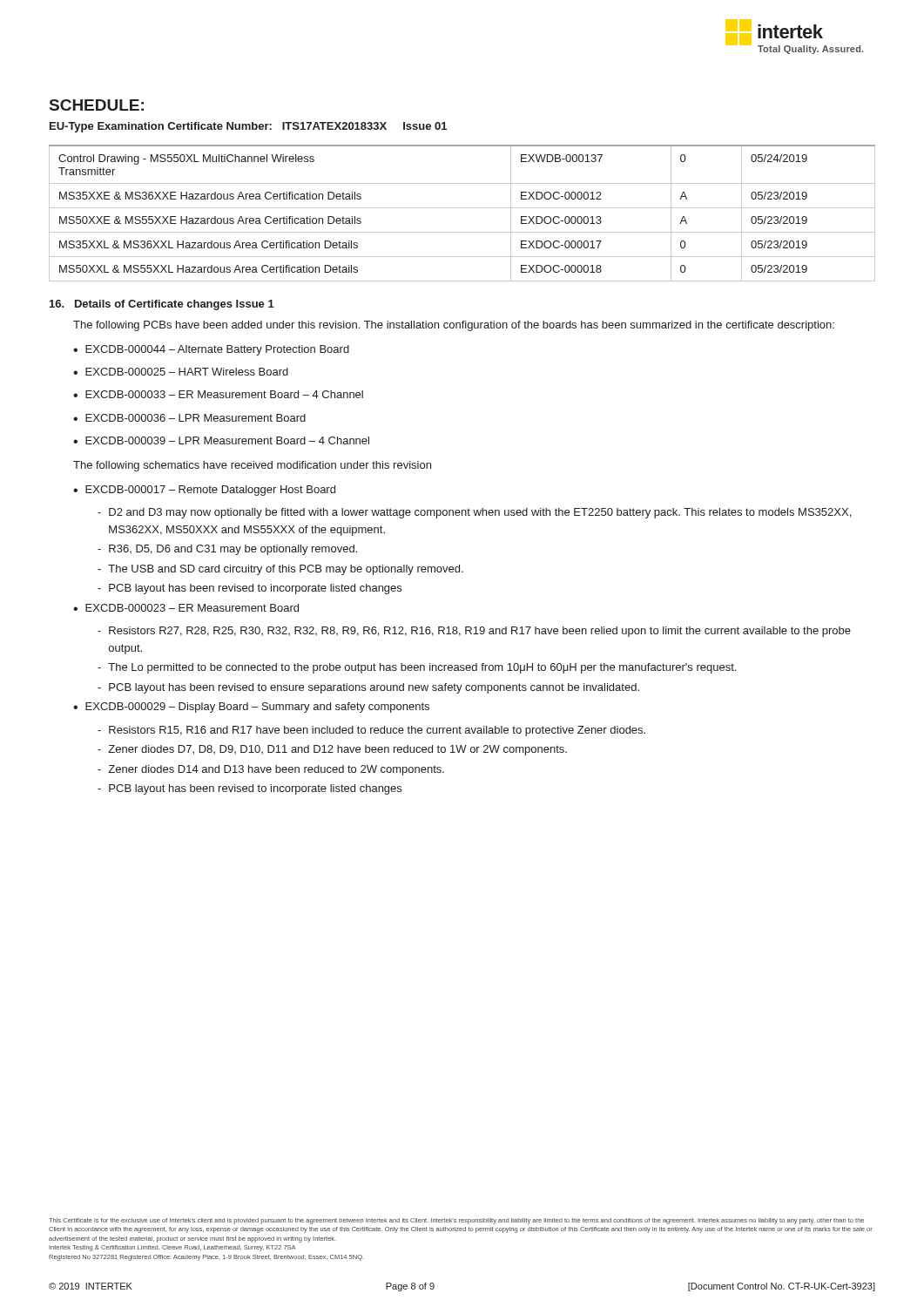Find a footnote

point(461,1238)
